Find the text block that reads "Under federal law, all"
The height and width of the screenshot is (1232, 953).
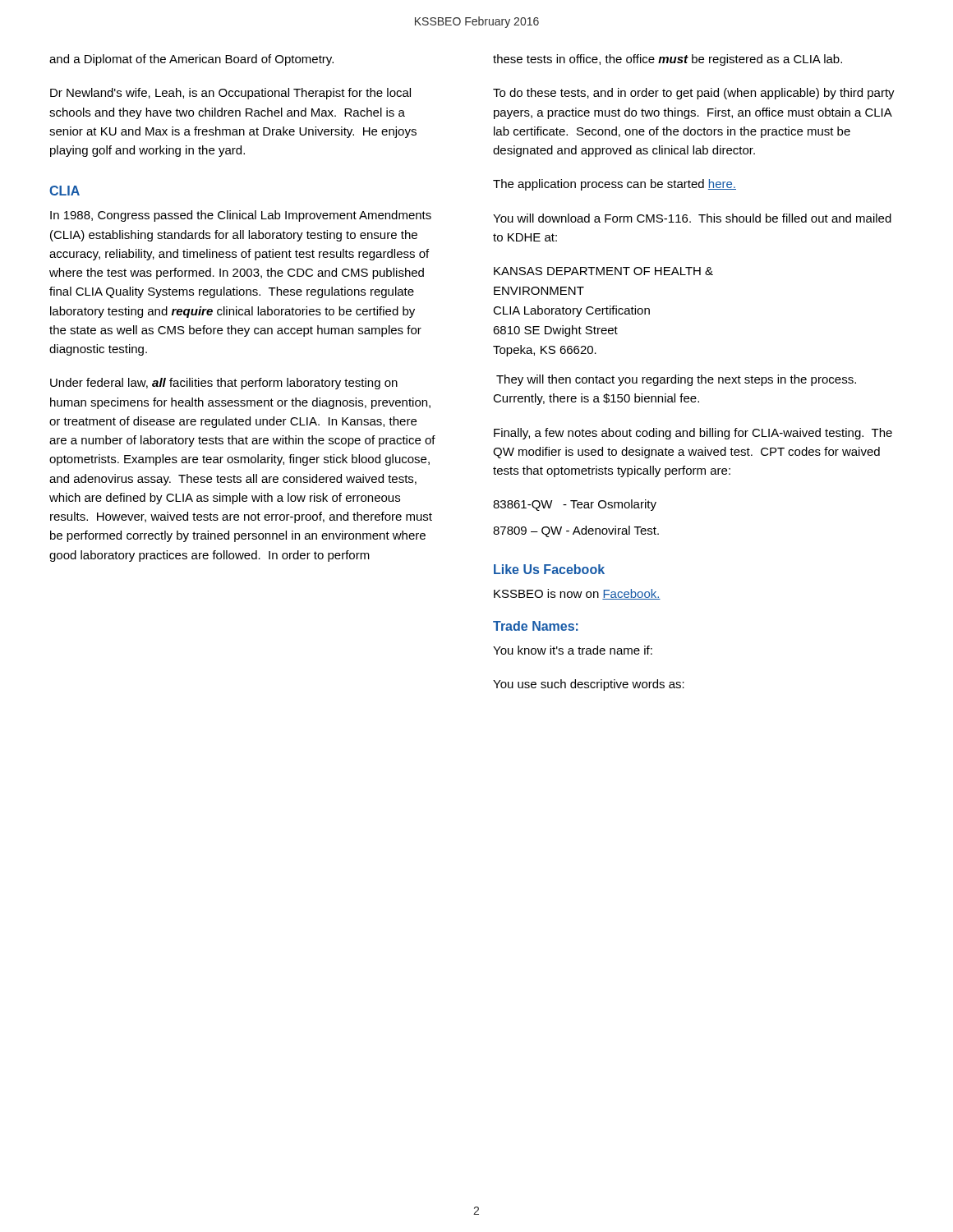click(242, 468)
